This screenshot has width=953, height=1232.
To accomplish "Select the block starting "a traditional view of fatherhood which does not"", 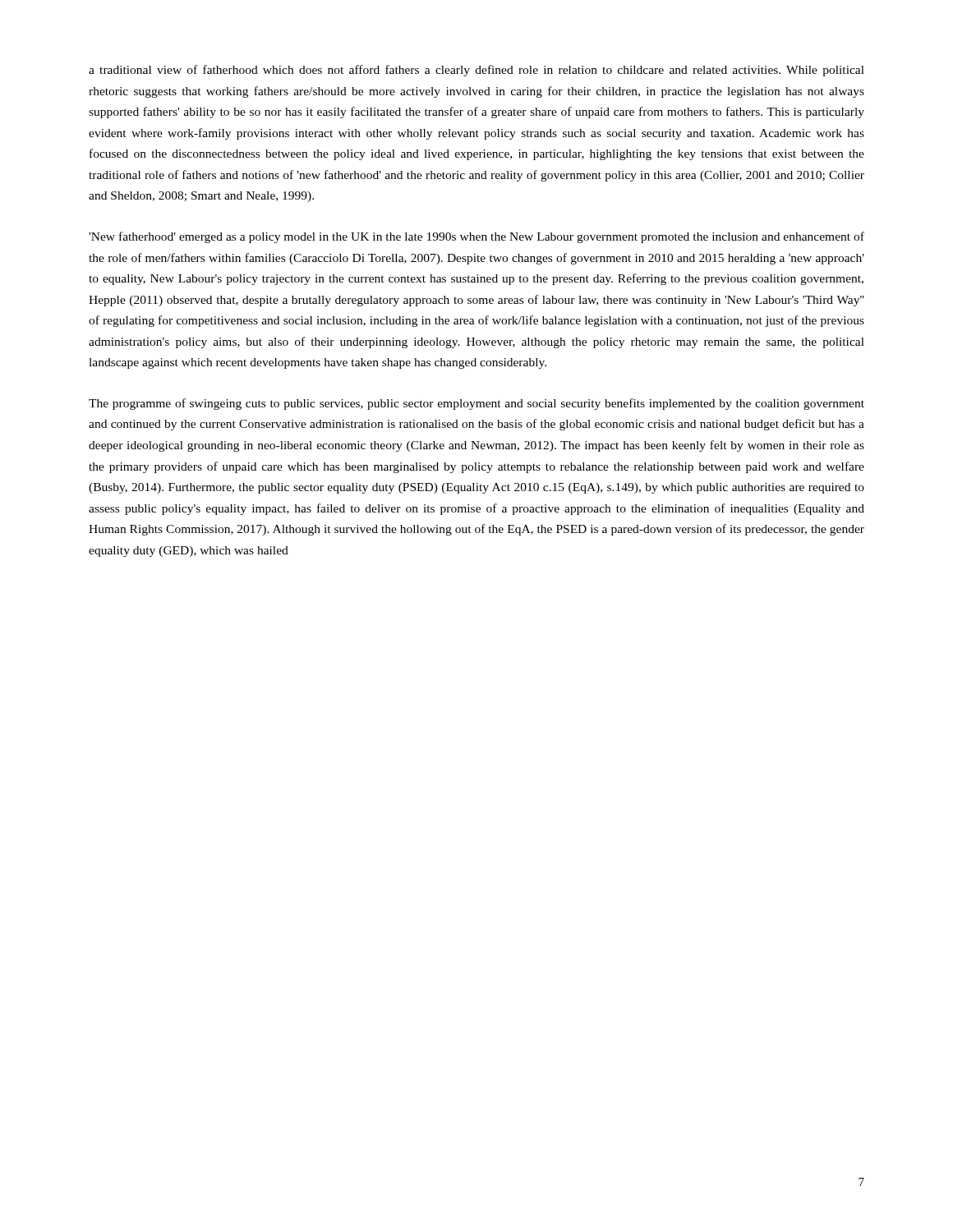I will point(476,132).
